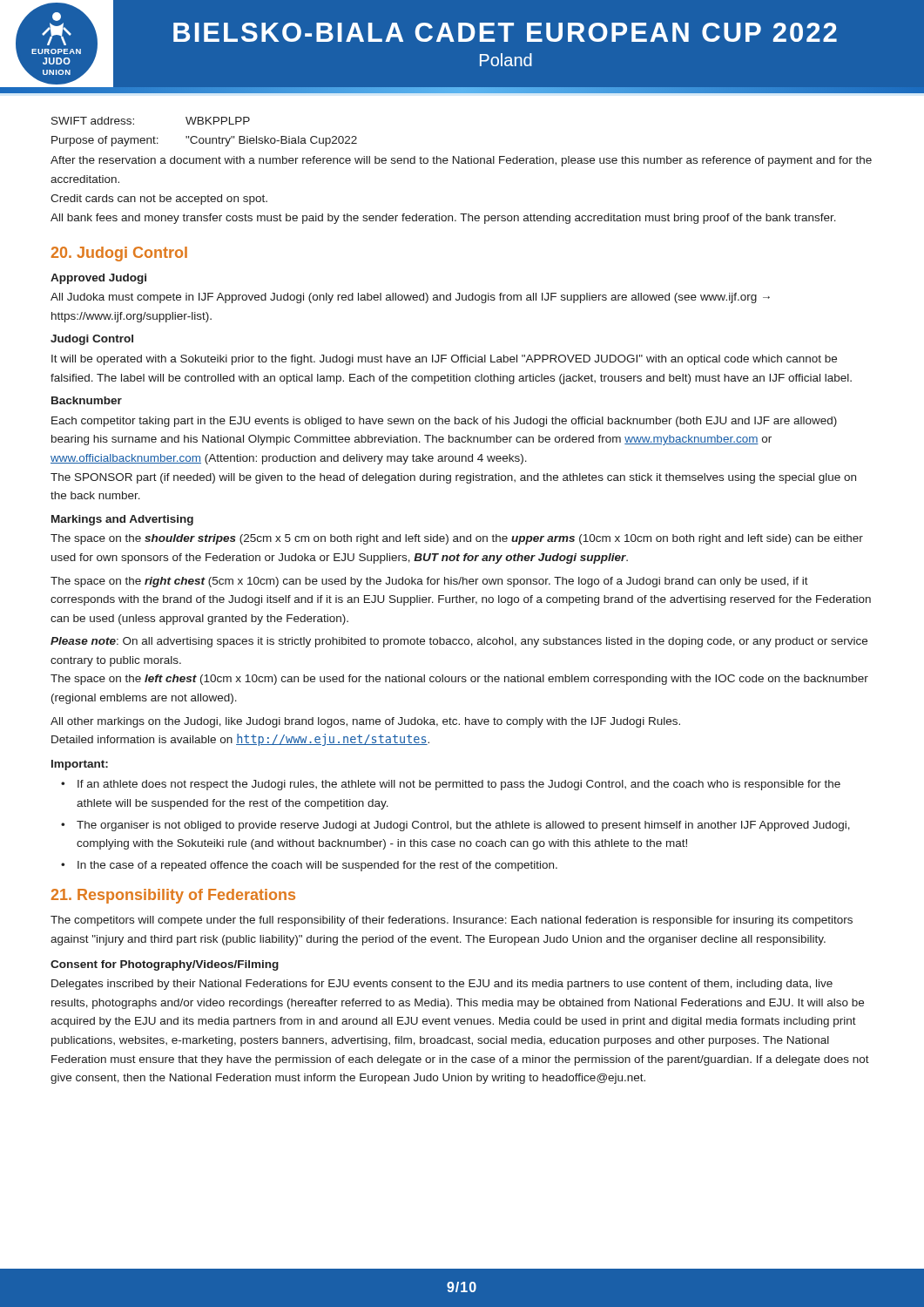Click on the text block that says "SWIFT address: WBKPPLPP Purpose of payment:"
Image resolution: width=924 pixels, height=1307 pixels.
click(x=462, y=170)
